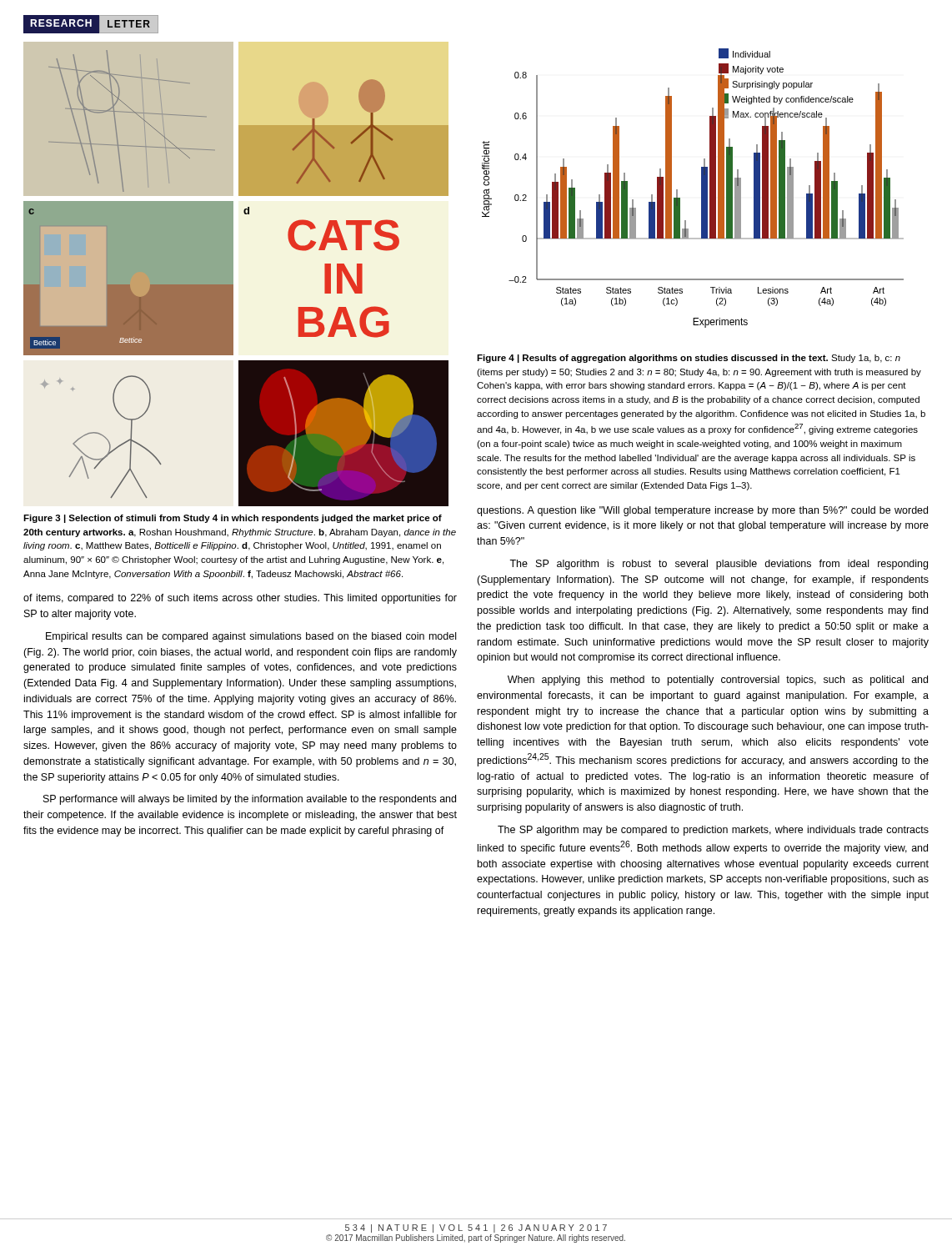Find the block on this page that starts "questions. A question like "Will global temperature"
The height and width of the screenshot is (1251, 952).
tap(703, 711)
